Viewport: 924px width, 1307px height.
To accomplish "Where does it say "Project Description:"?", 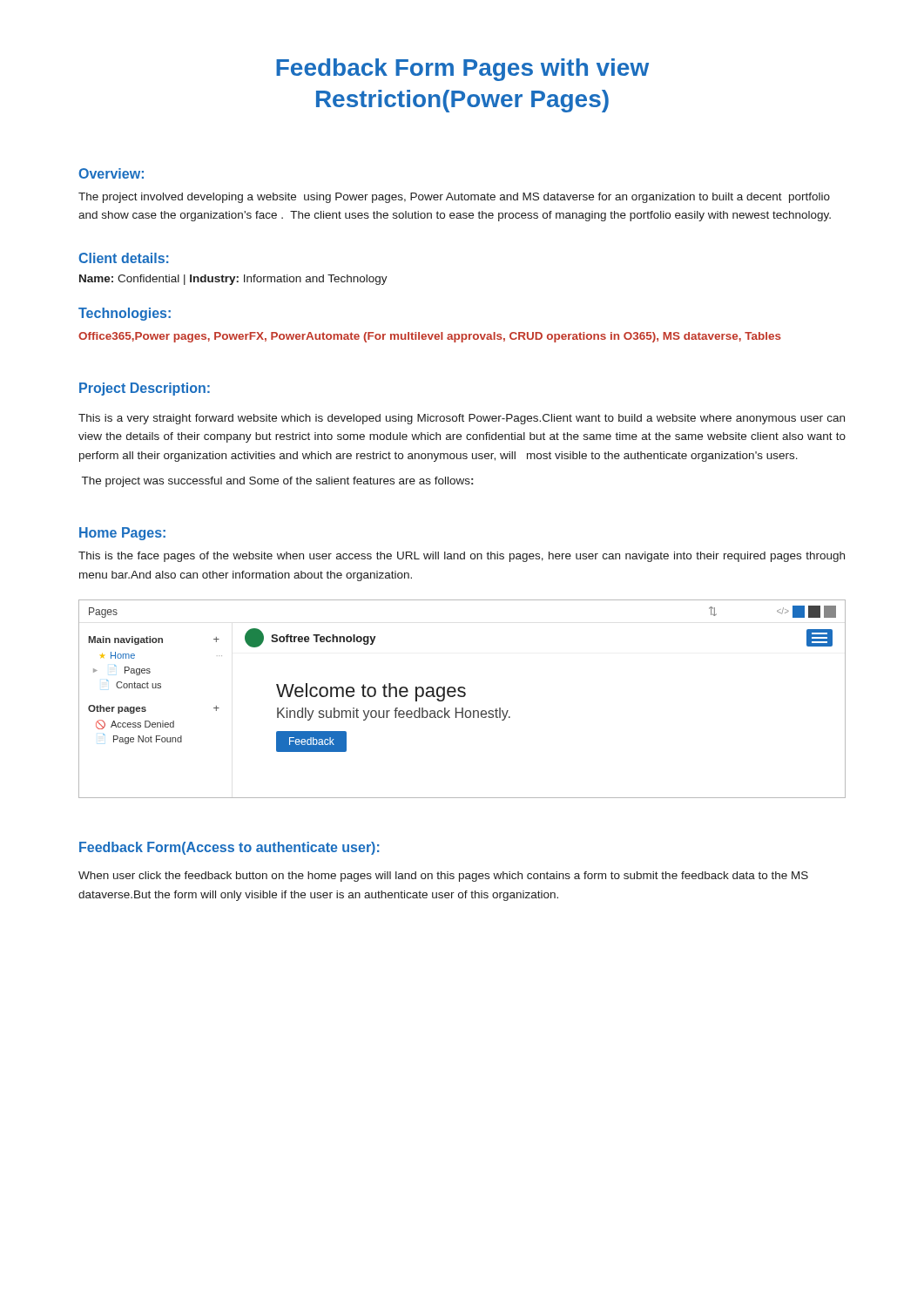I will point(145,388).
